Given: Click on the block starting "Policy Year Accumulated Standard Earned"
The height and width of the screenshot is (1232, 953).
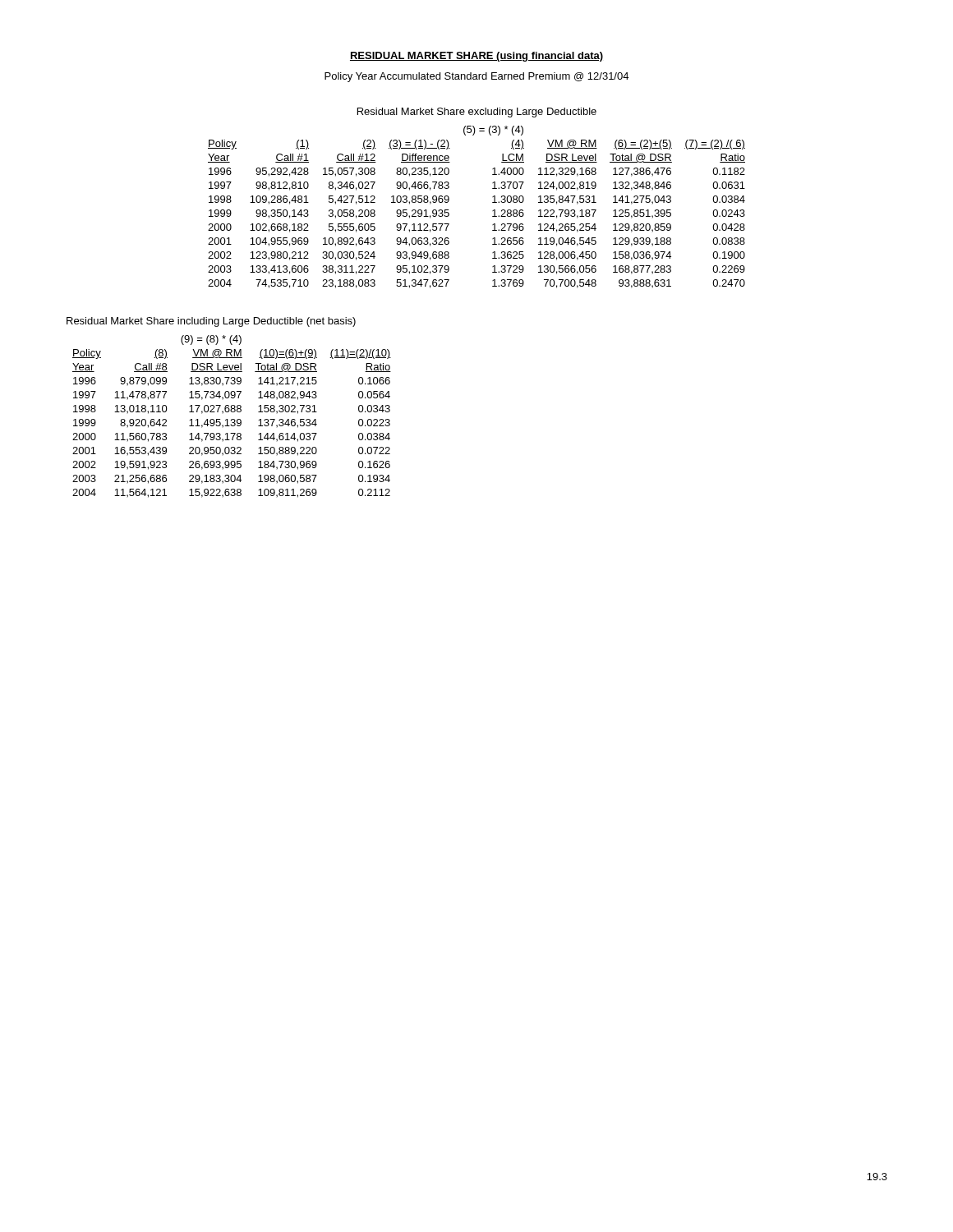Looking at the screenshot, I should [476, 76].
